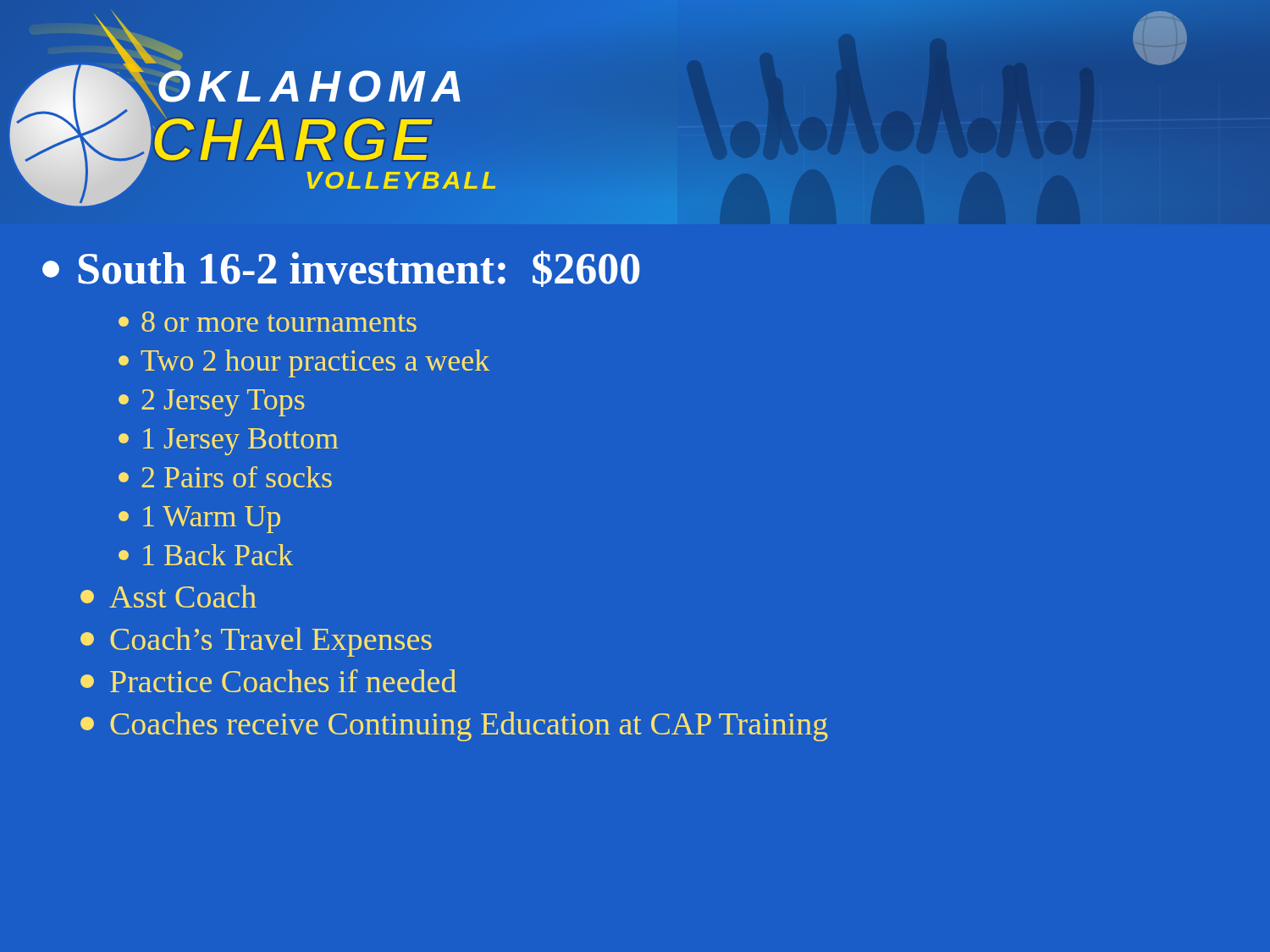Viewport: 1270px width, 952px height.
Task: Find the element starting "1 Back Pack"
Action: tap(206, 555)
